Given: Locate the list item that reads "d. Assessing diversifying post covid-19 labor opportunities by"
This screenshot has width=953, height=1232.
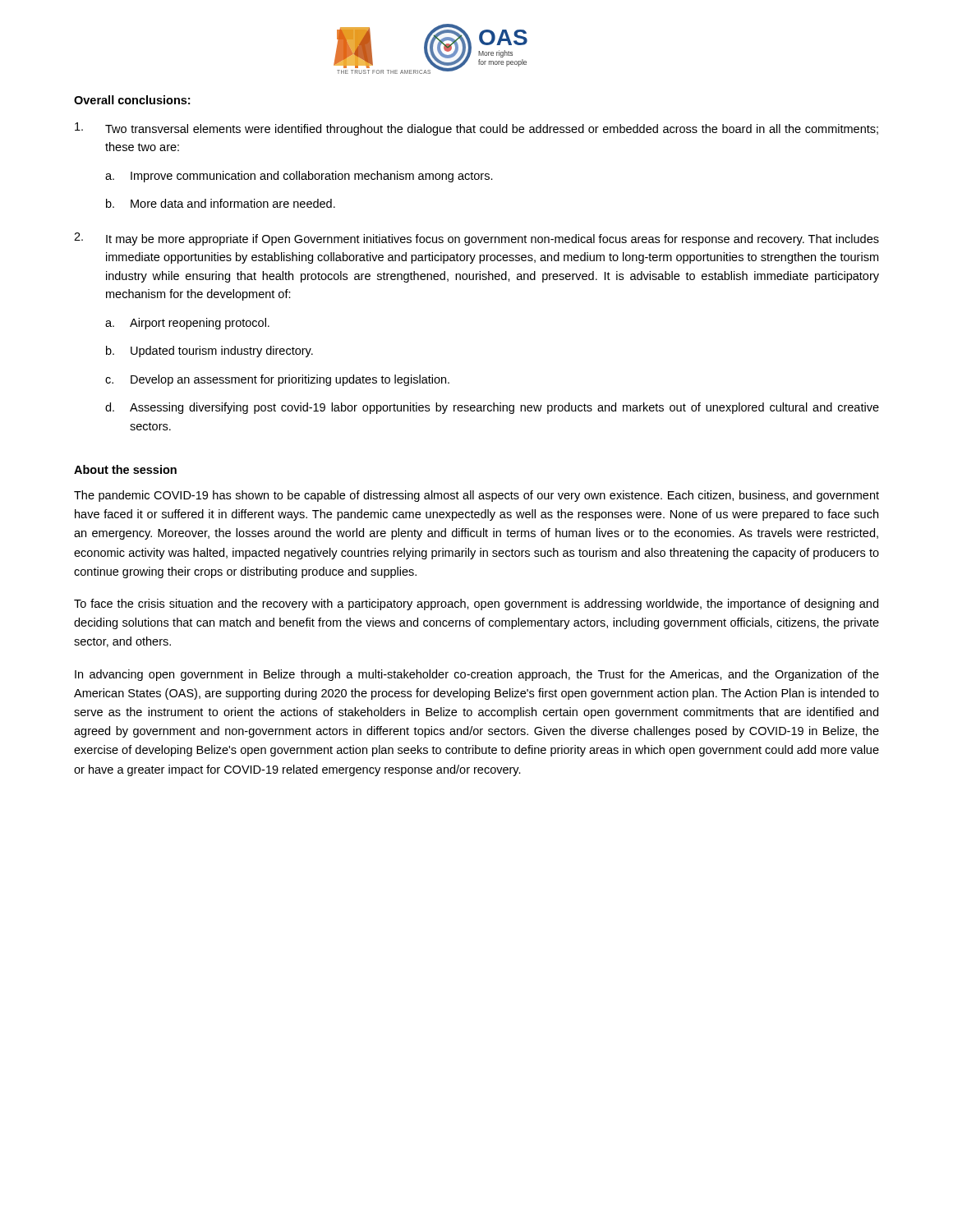Looking at the screenshot, I should click(x=492, y=417).
